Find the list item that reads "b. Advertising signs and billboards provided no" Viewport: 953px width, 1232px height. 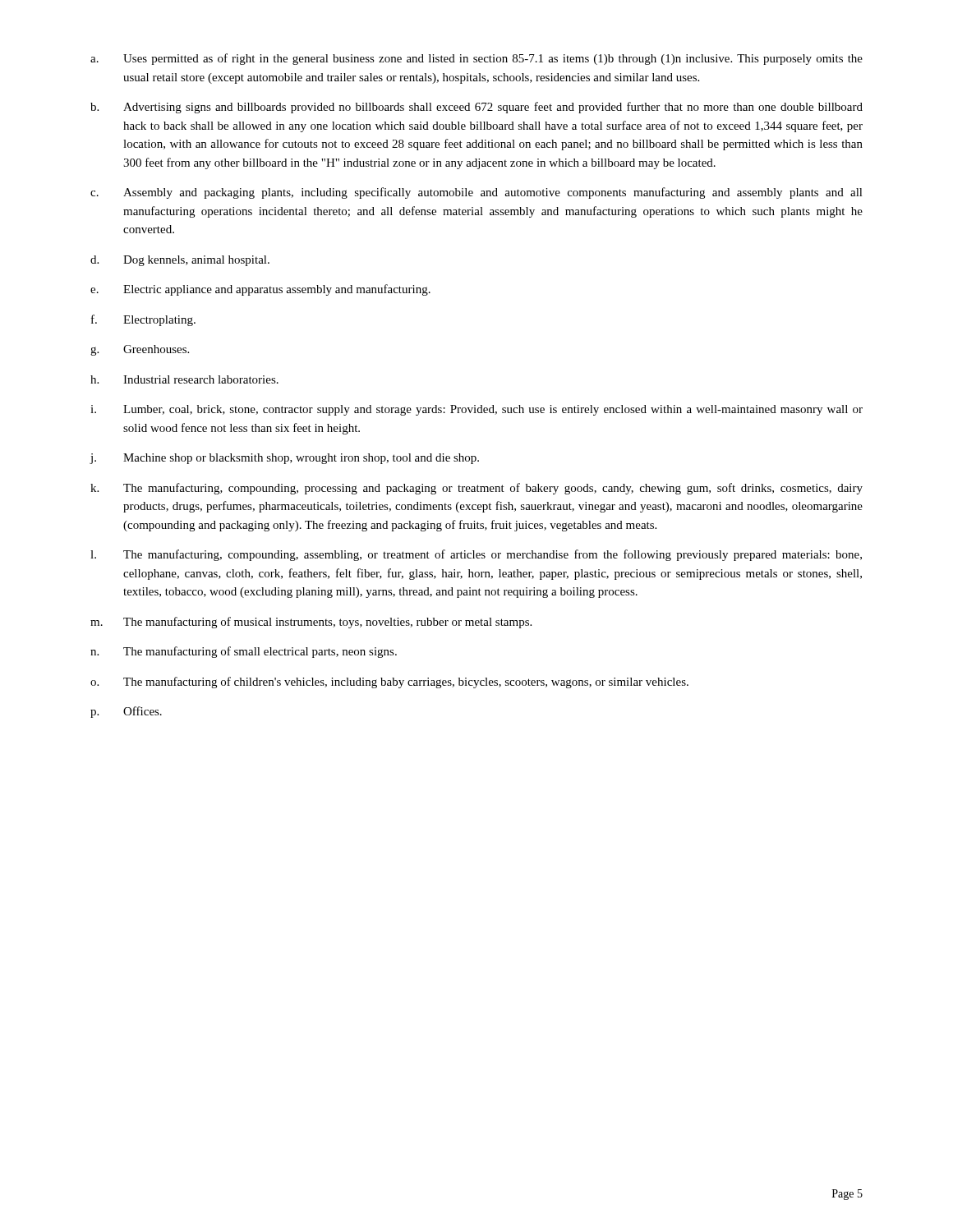coord(476,135)
